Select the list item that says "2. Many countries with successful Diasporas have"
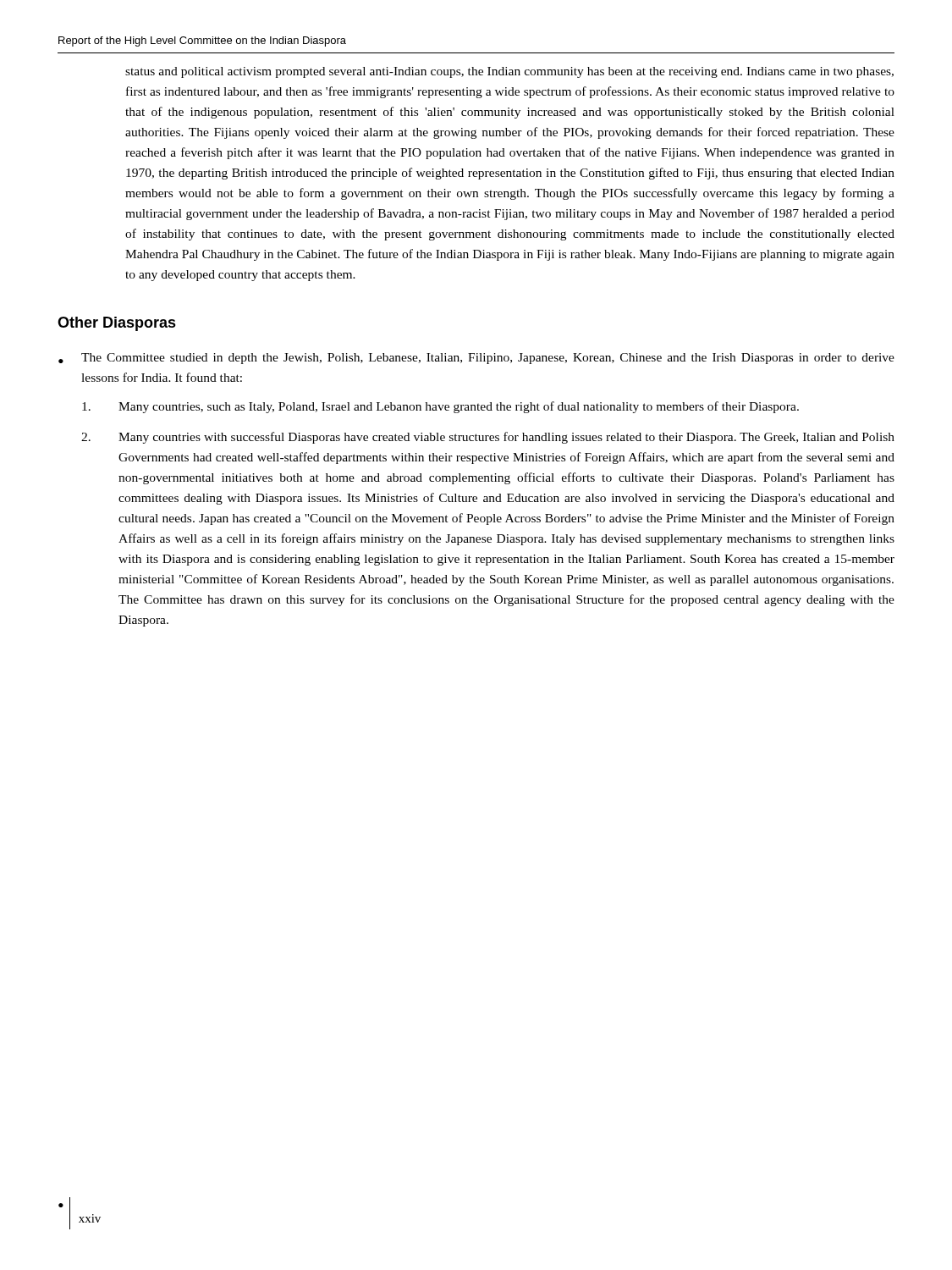This screenshot has height=1270, width=952. point(488,529)
